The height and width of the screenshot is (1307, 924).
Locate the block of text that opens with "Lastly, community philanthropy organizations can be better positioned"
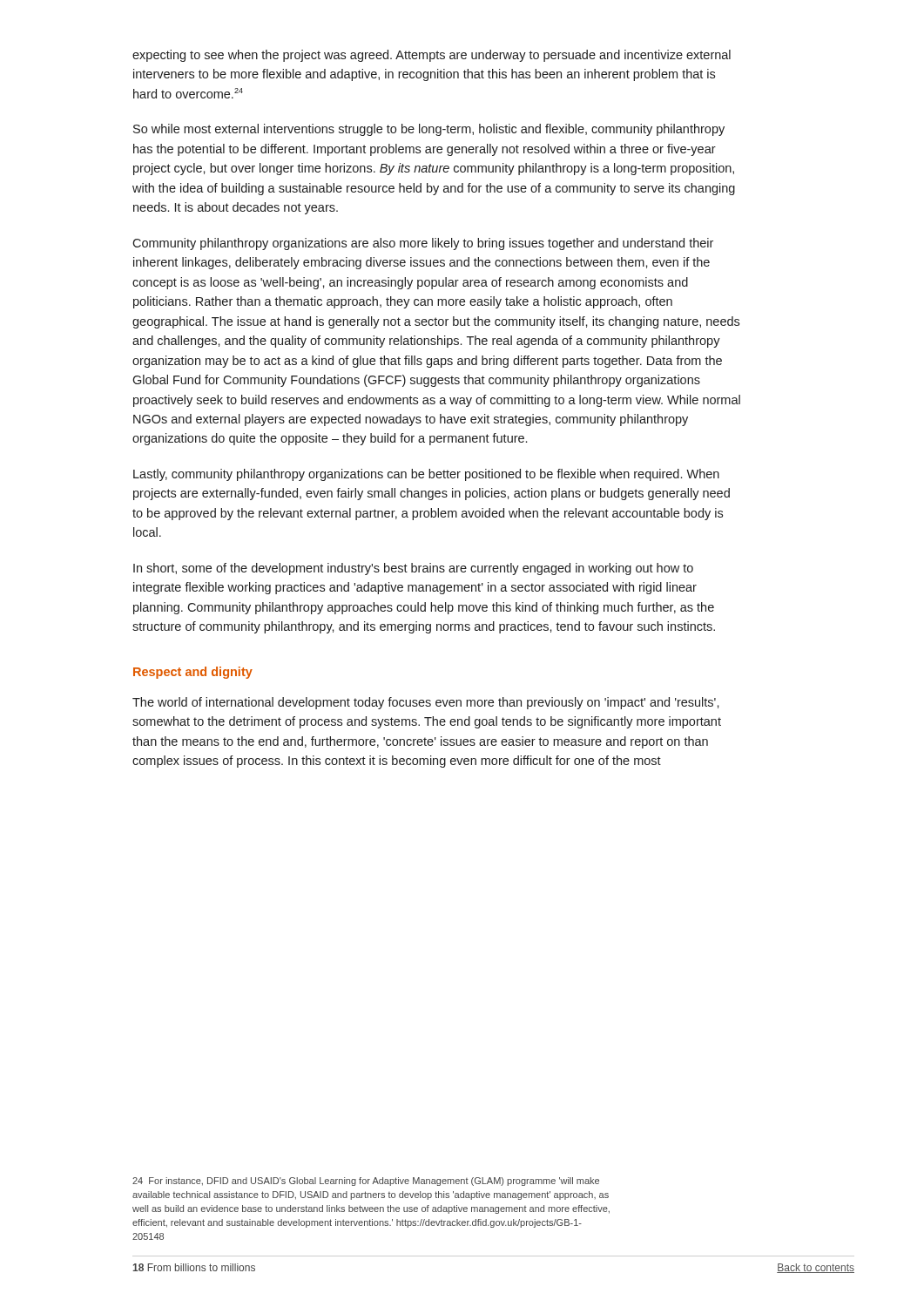(431, 503)
